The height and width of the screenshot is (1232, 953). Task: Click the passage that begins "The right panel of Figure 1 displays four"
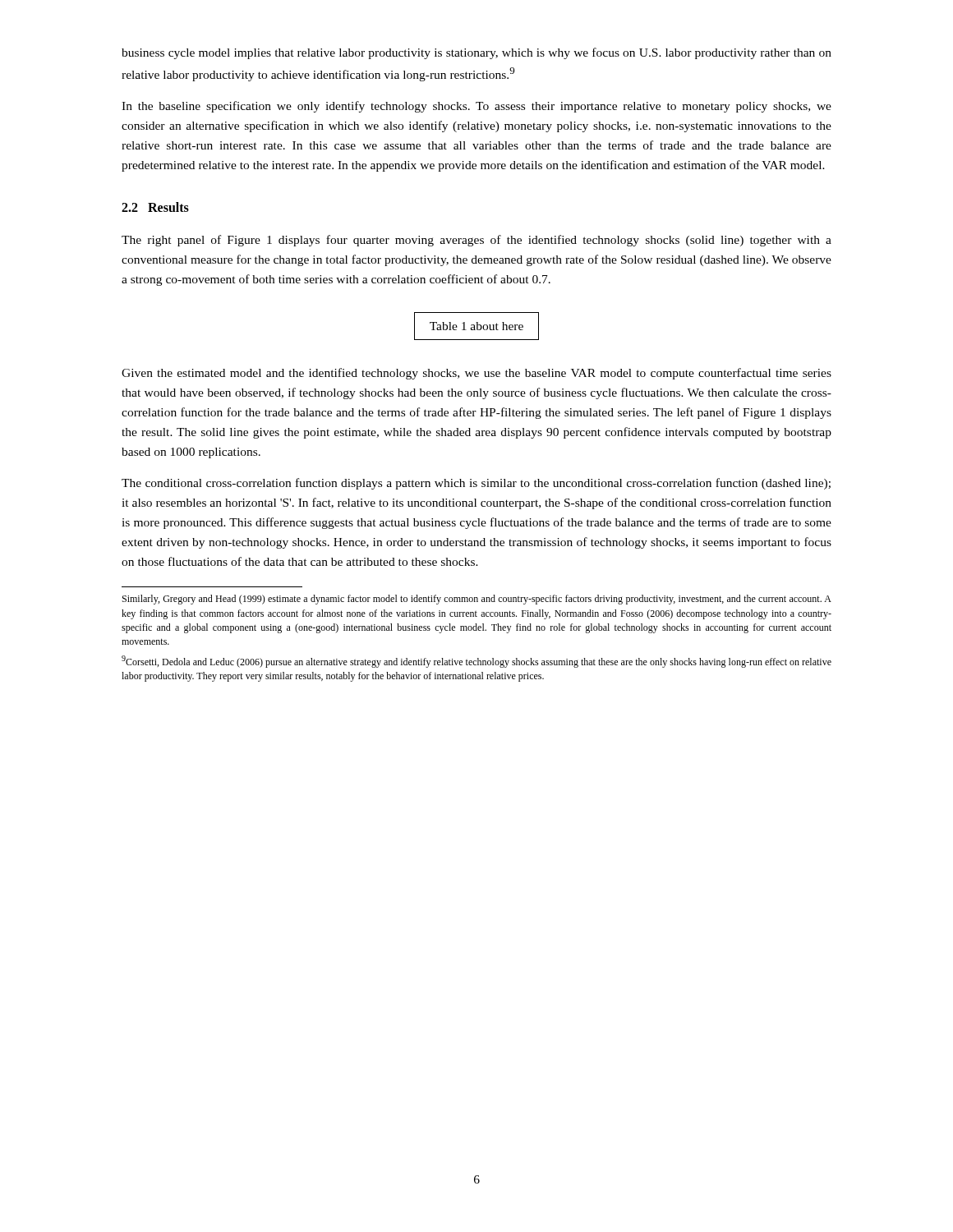click(x=476, y=260)
